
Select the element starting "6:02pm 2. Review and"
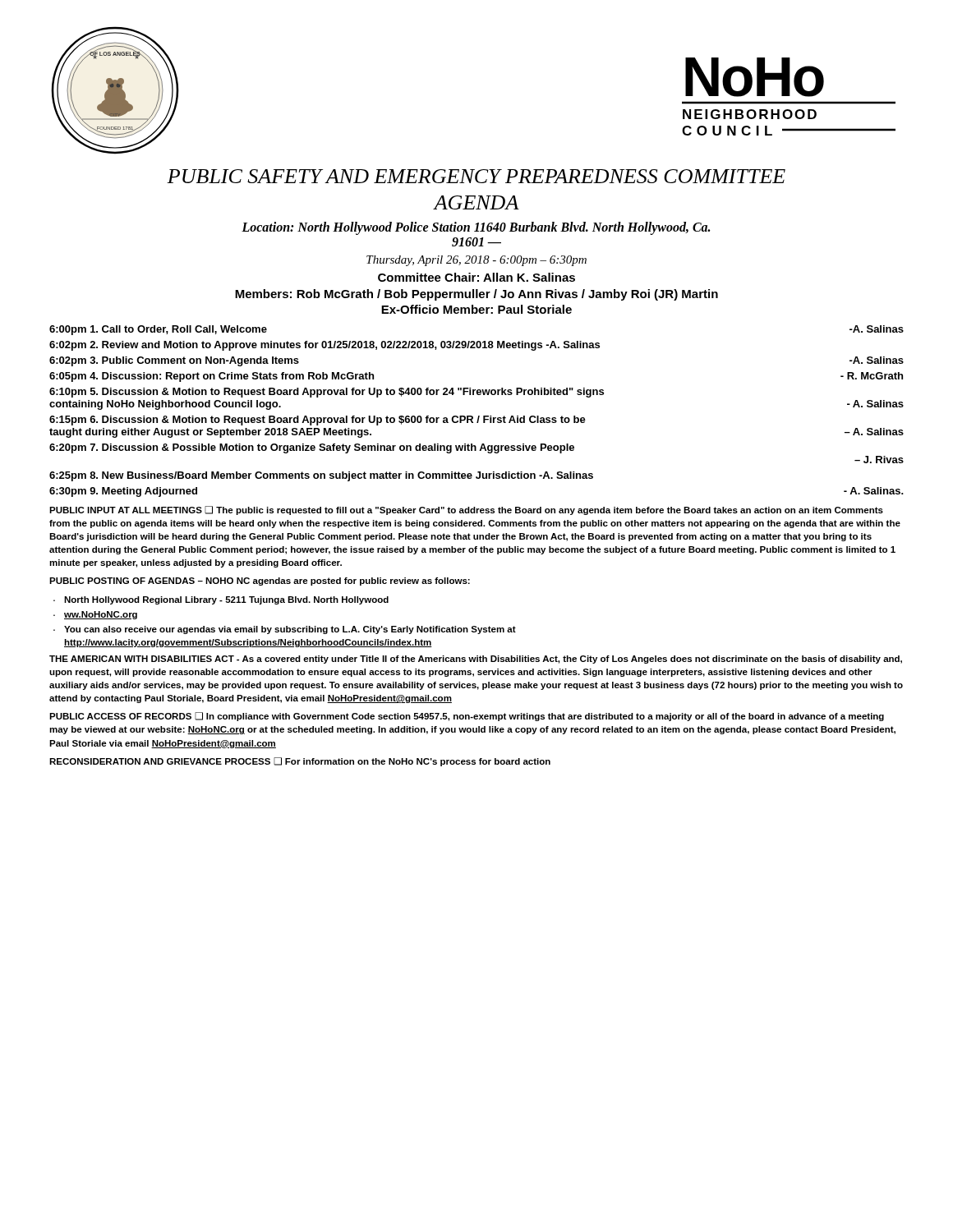[x=325, y=345]
